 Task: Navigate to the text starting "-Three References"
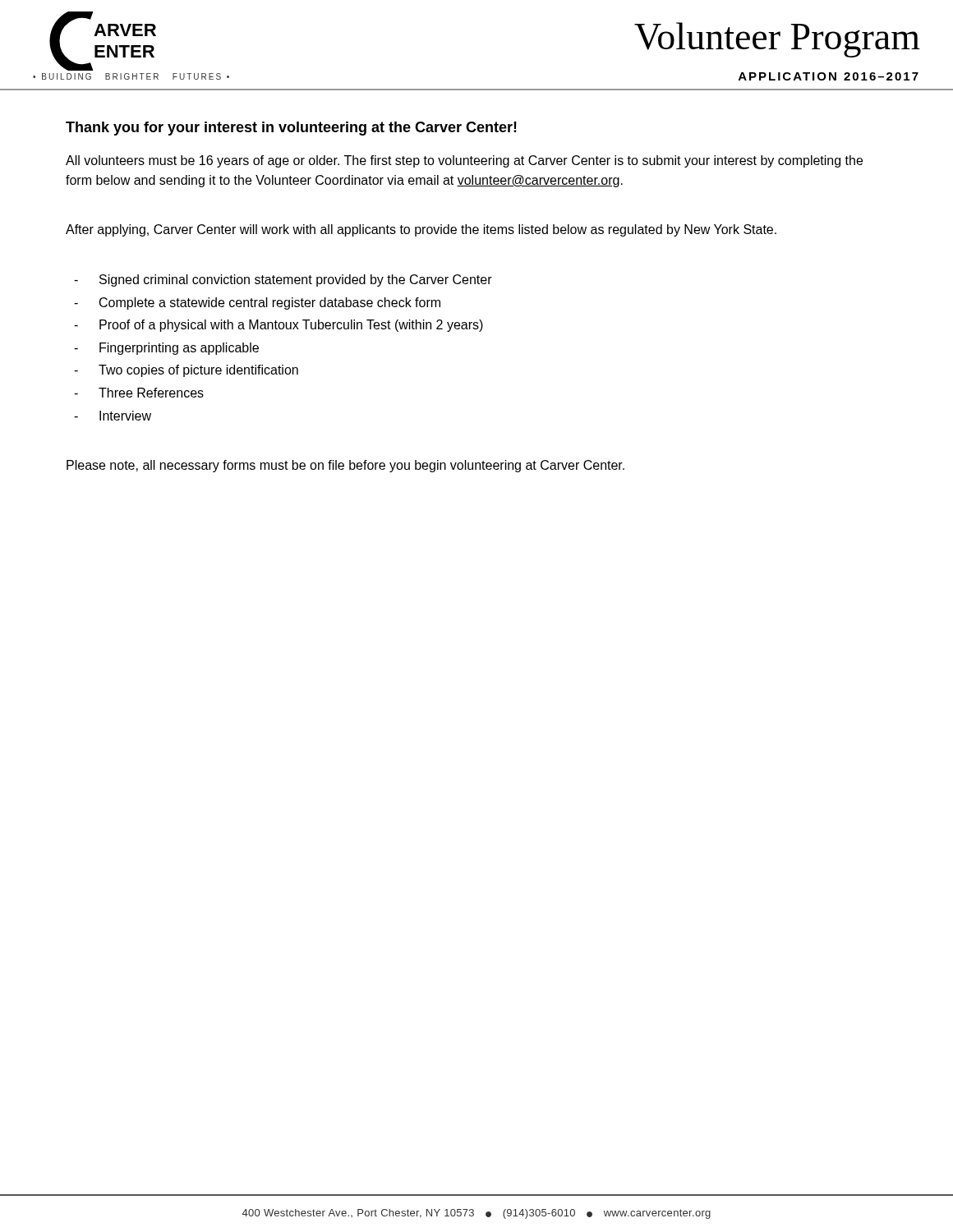pyautogui.click(x=139, y=393)
